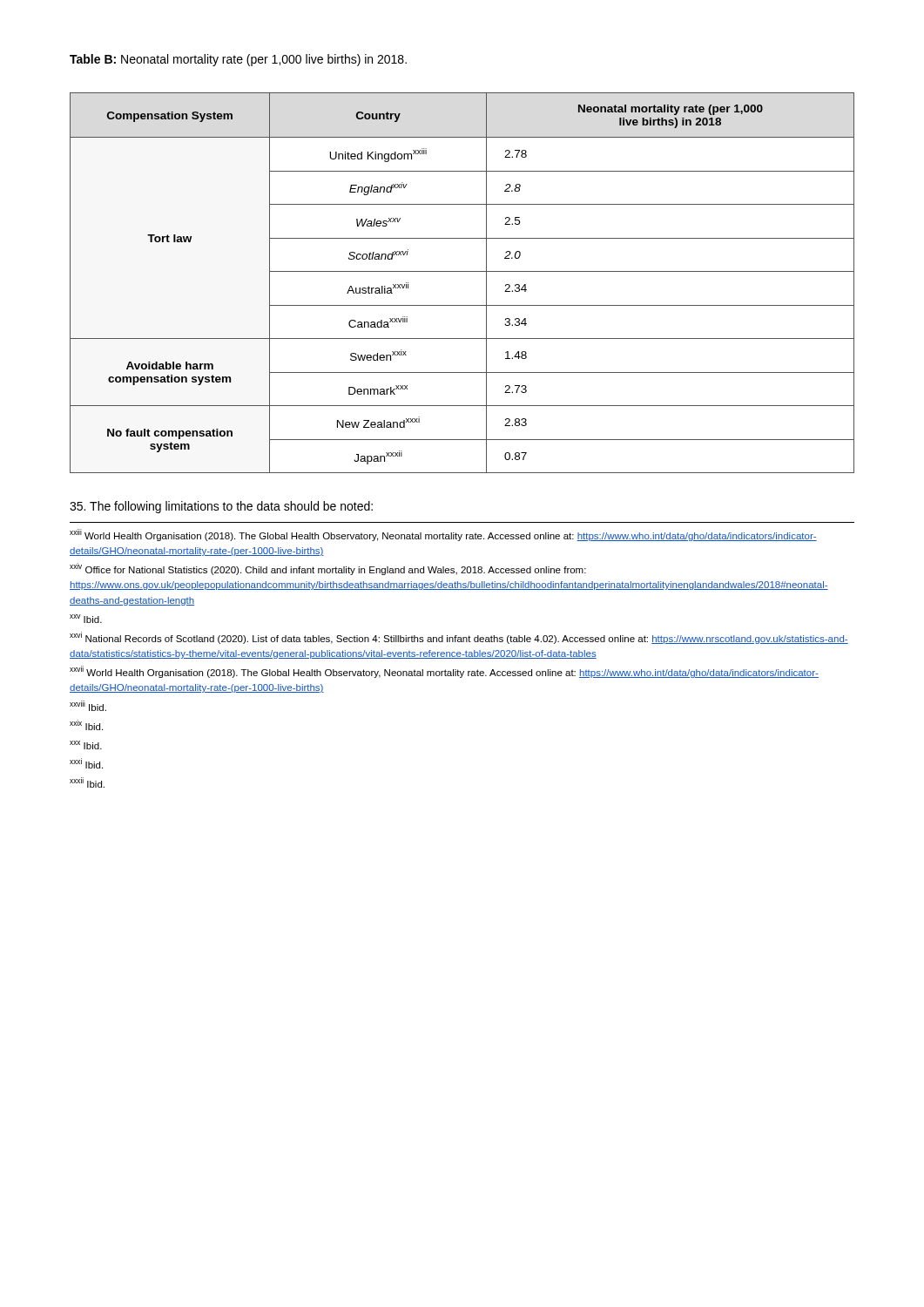Find the region starting "xxvi National Records of Scotland (2020). List"
Screen dimensions: 1307x924
click(x=459, y=645)
